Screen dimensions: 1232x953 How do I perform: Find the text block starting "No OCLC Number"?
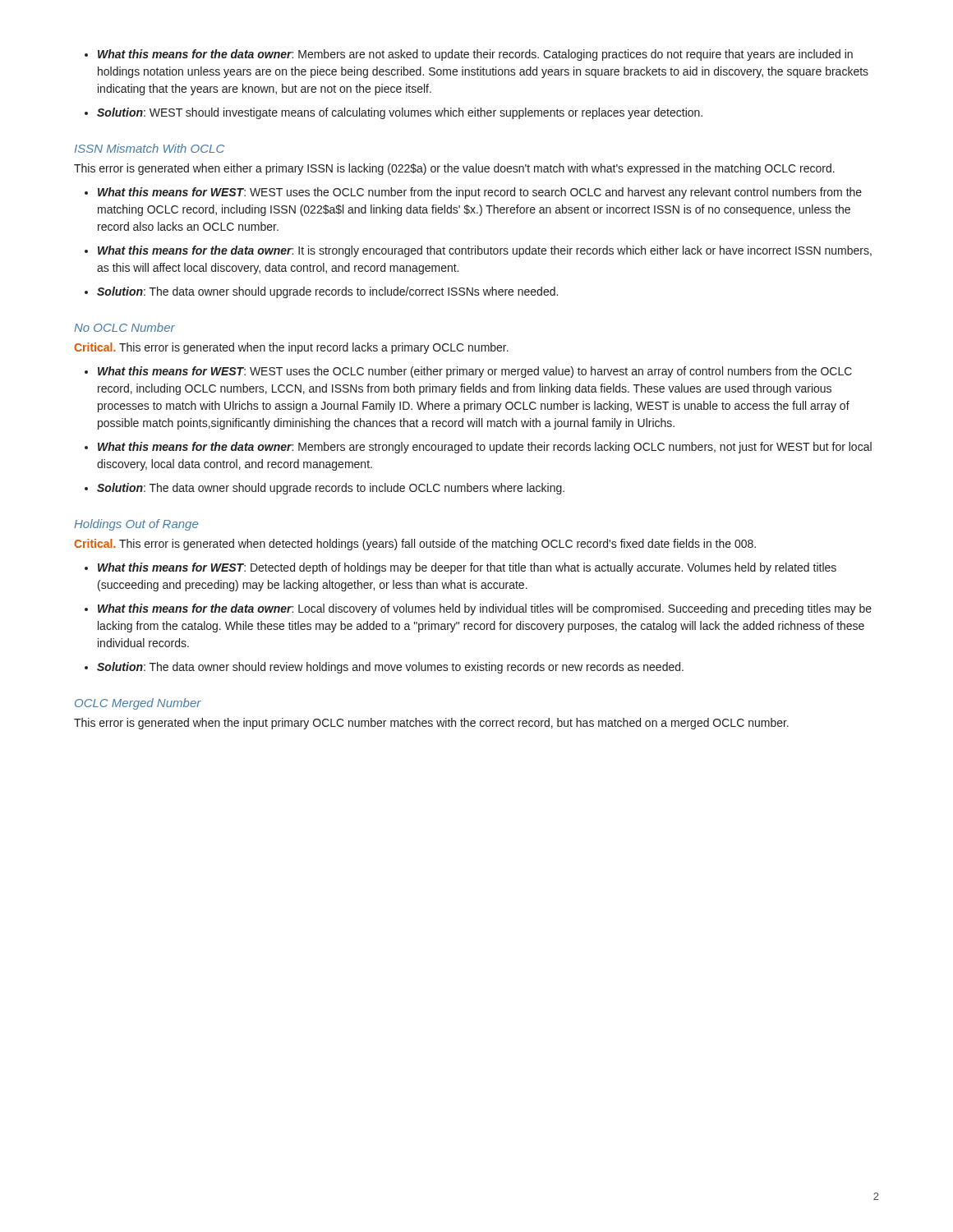[x=124, y=327]
